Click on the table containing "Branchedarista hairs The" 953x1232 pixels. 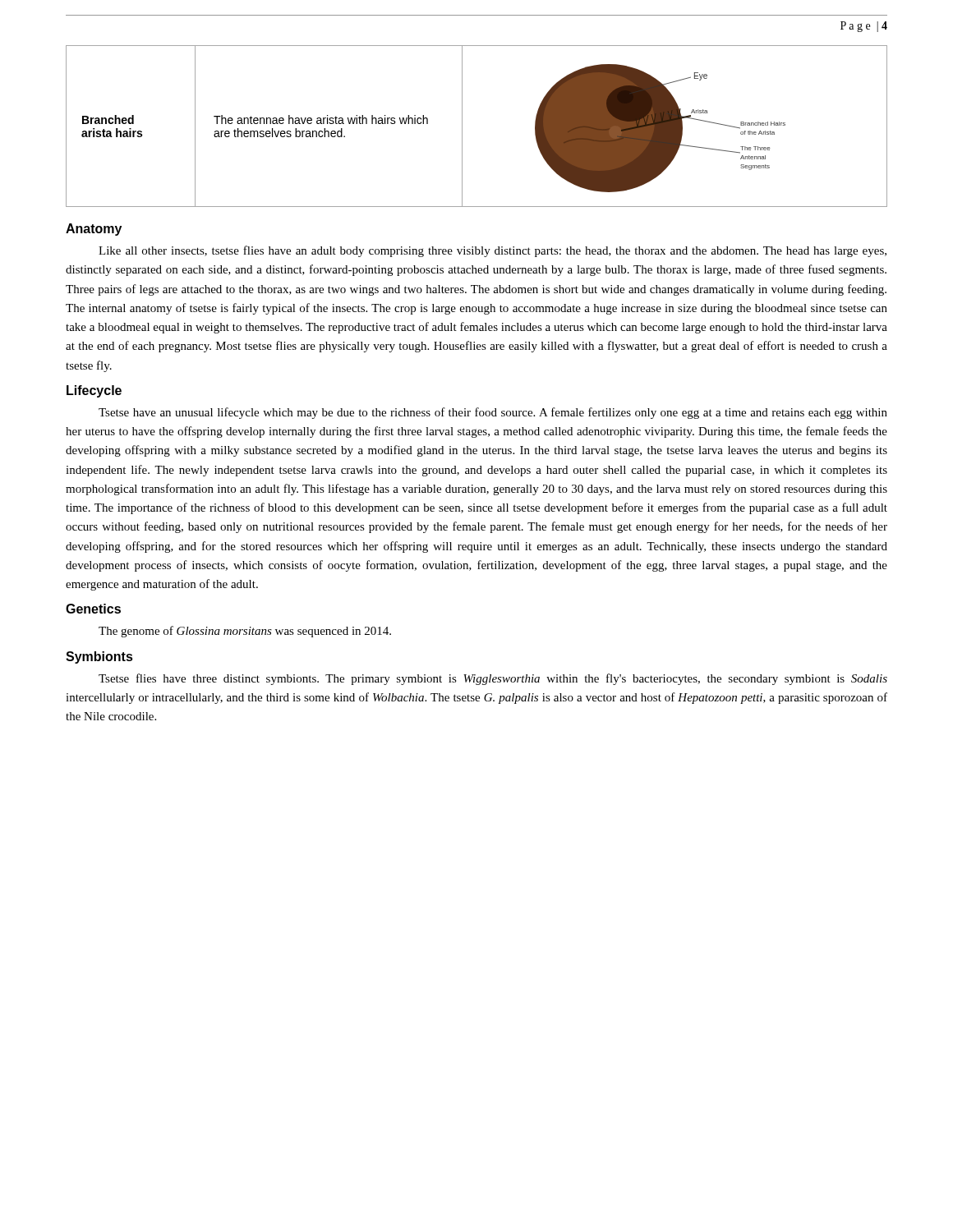pos(476,126)
